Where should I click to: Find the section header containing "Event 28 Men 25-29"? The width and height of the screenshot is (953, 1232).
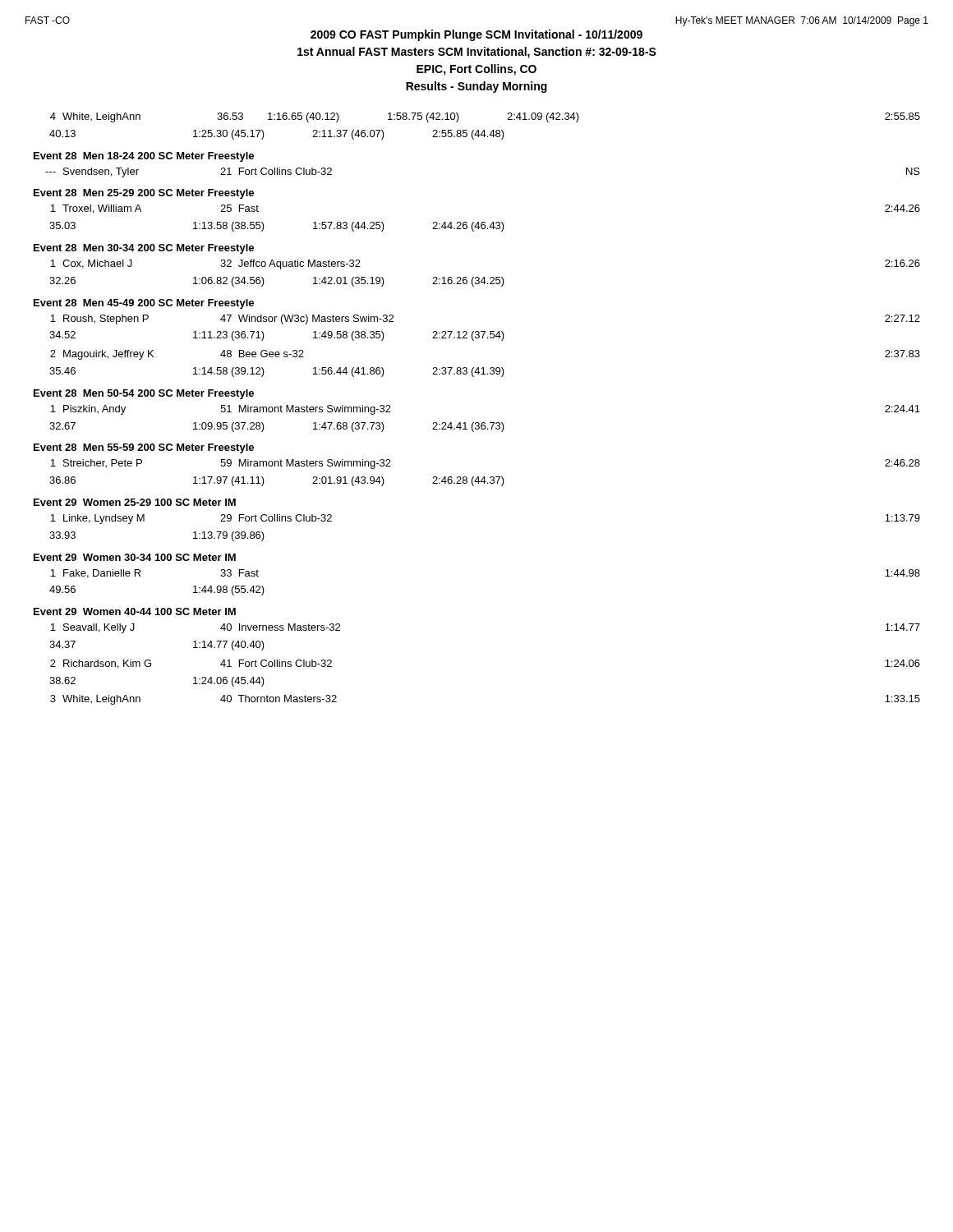pos(144,193)
